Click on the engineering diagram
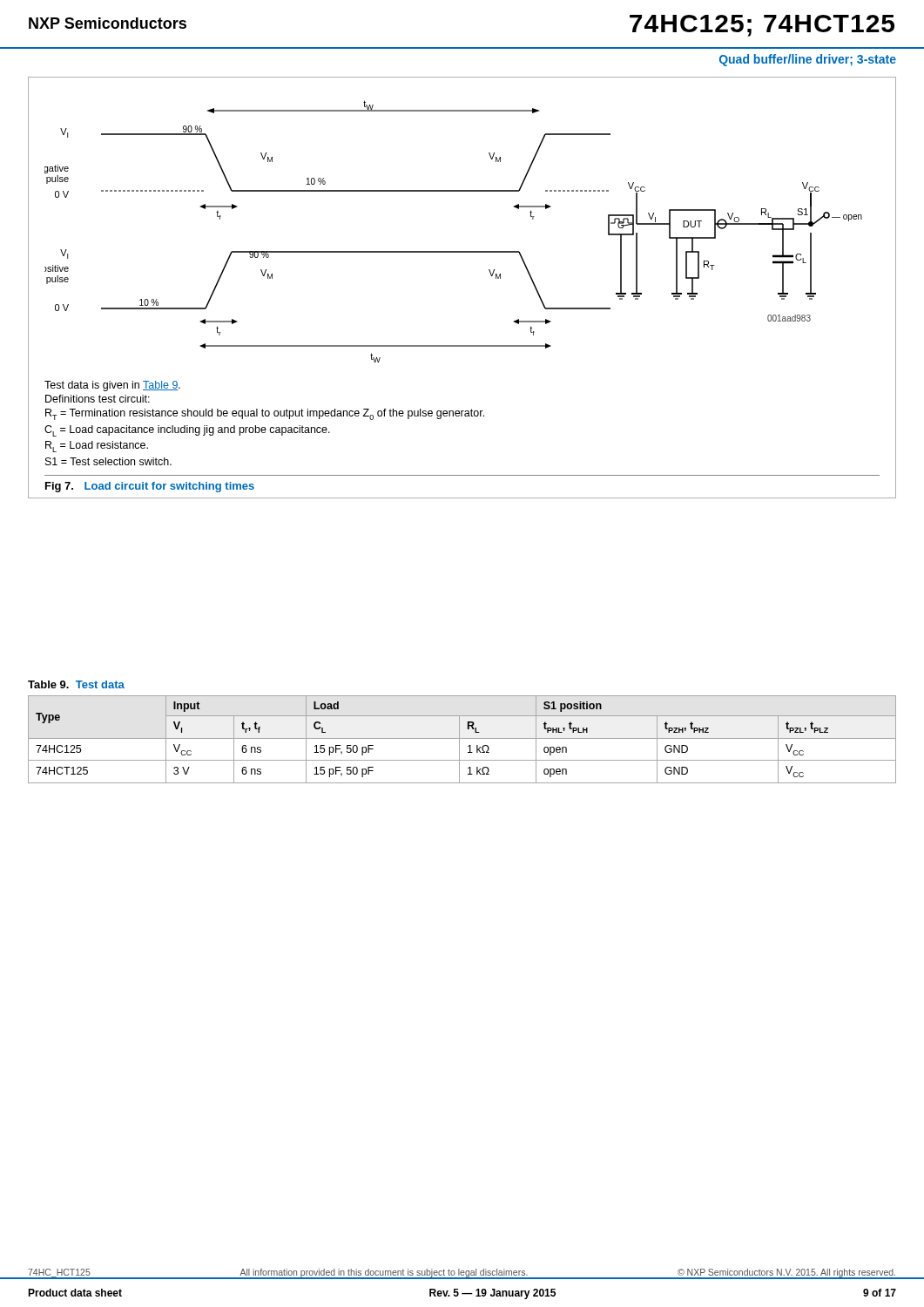 462,287
